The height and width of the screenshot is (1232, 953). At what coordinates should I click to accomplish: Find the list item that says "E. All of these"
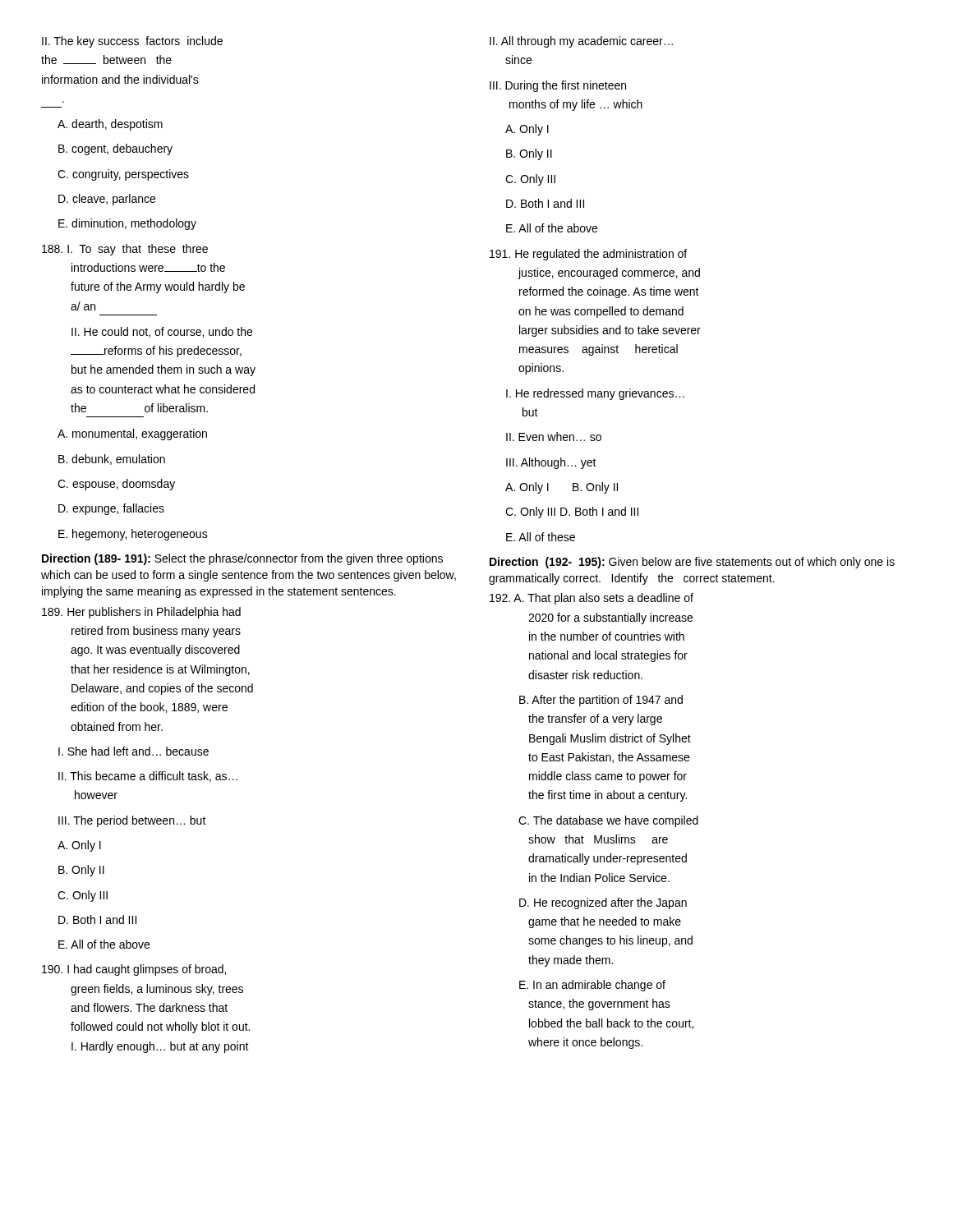pos(541,537)
